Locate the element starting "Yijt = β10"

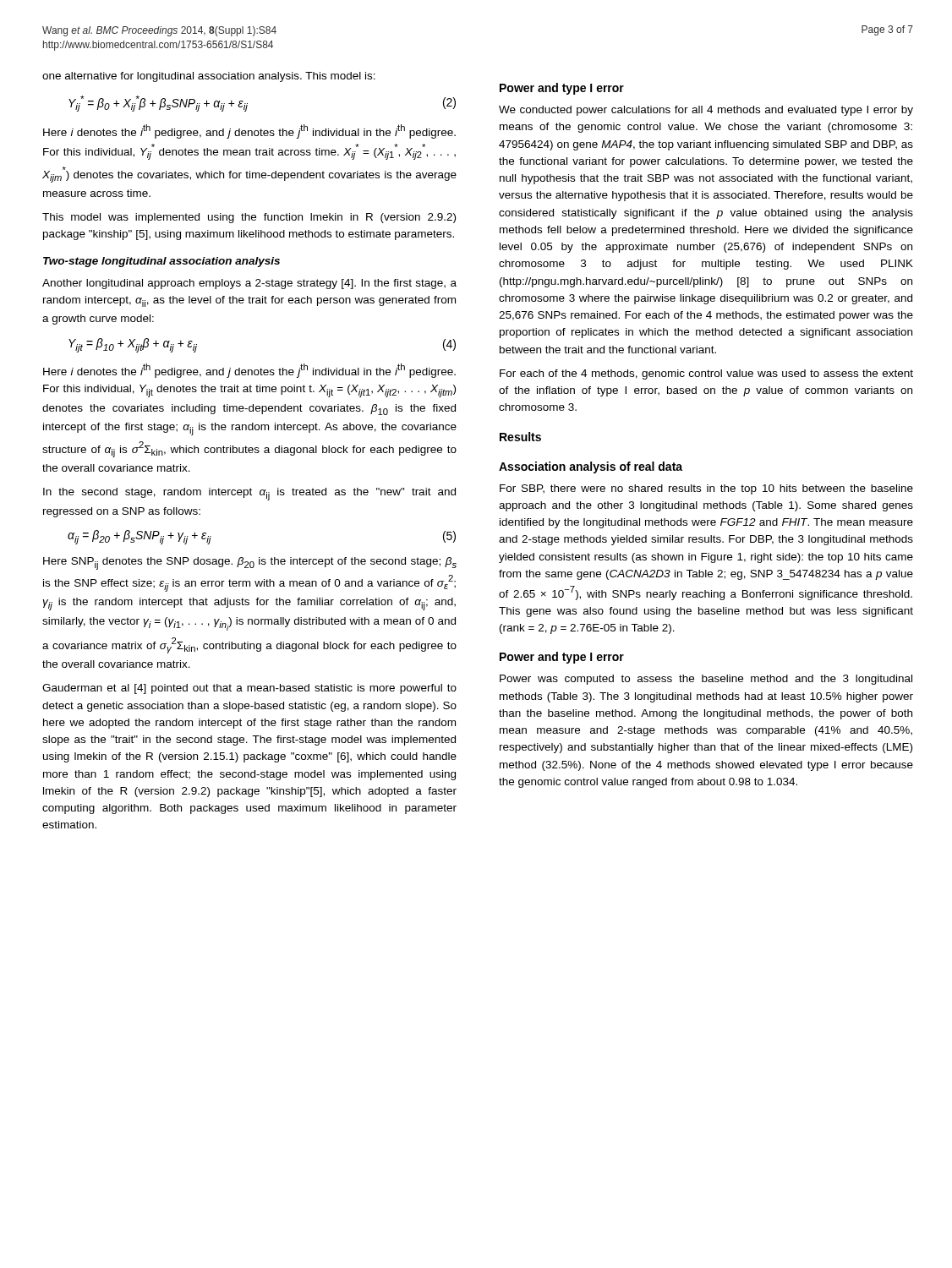[x=138, y=346]
